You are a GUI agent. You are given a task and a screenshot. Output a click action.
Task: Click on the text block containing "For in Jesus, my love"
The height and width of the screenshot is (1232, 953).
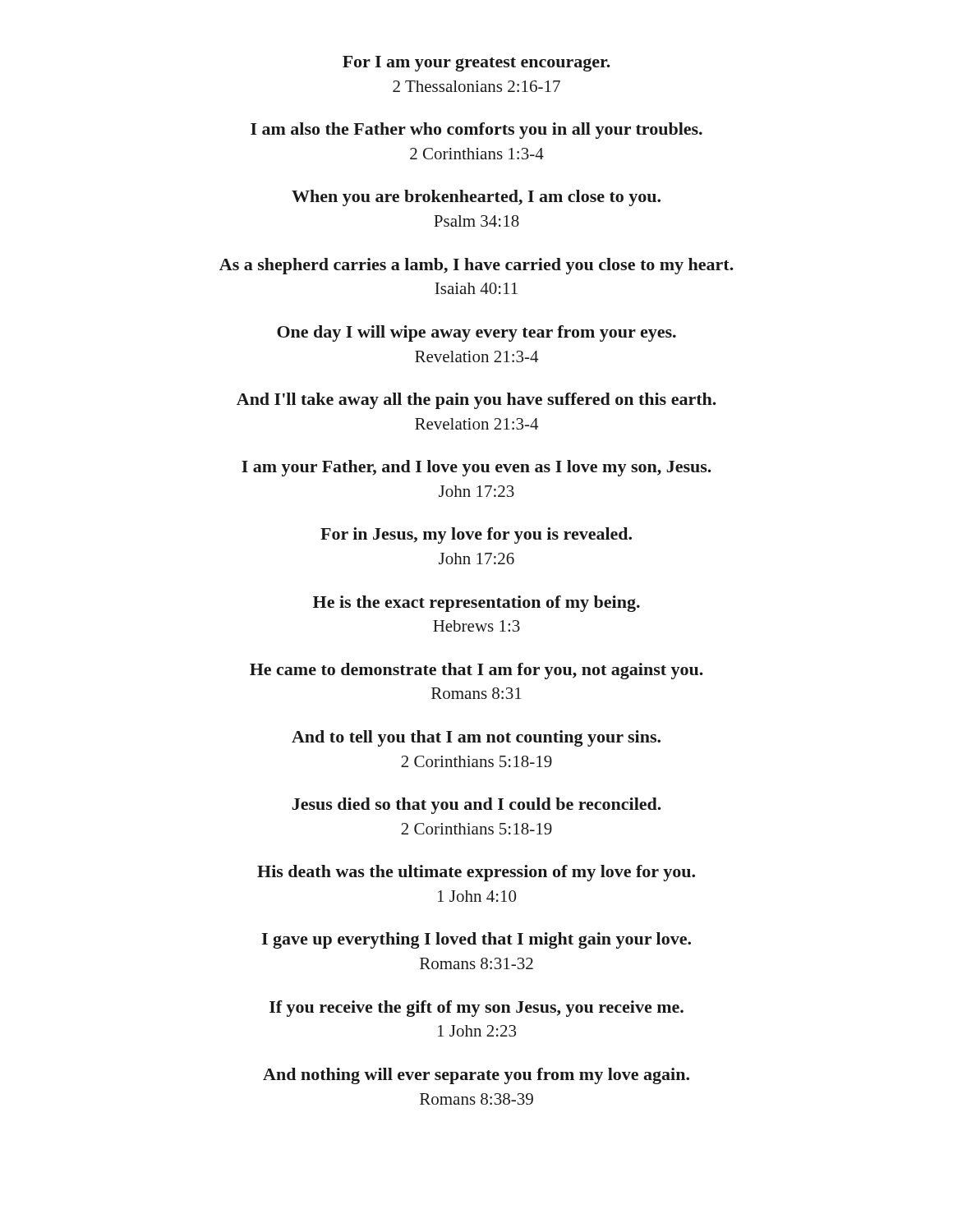tap(476, 547)
